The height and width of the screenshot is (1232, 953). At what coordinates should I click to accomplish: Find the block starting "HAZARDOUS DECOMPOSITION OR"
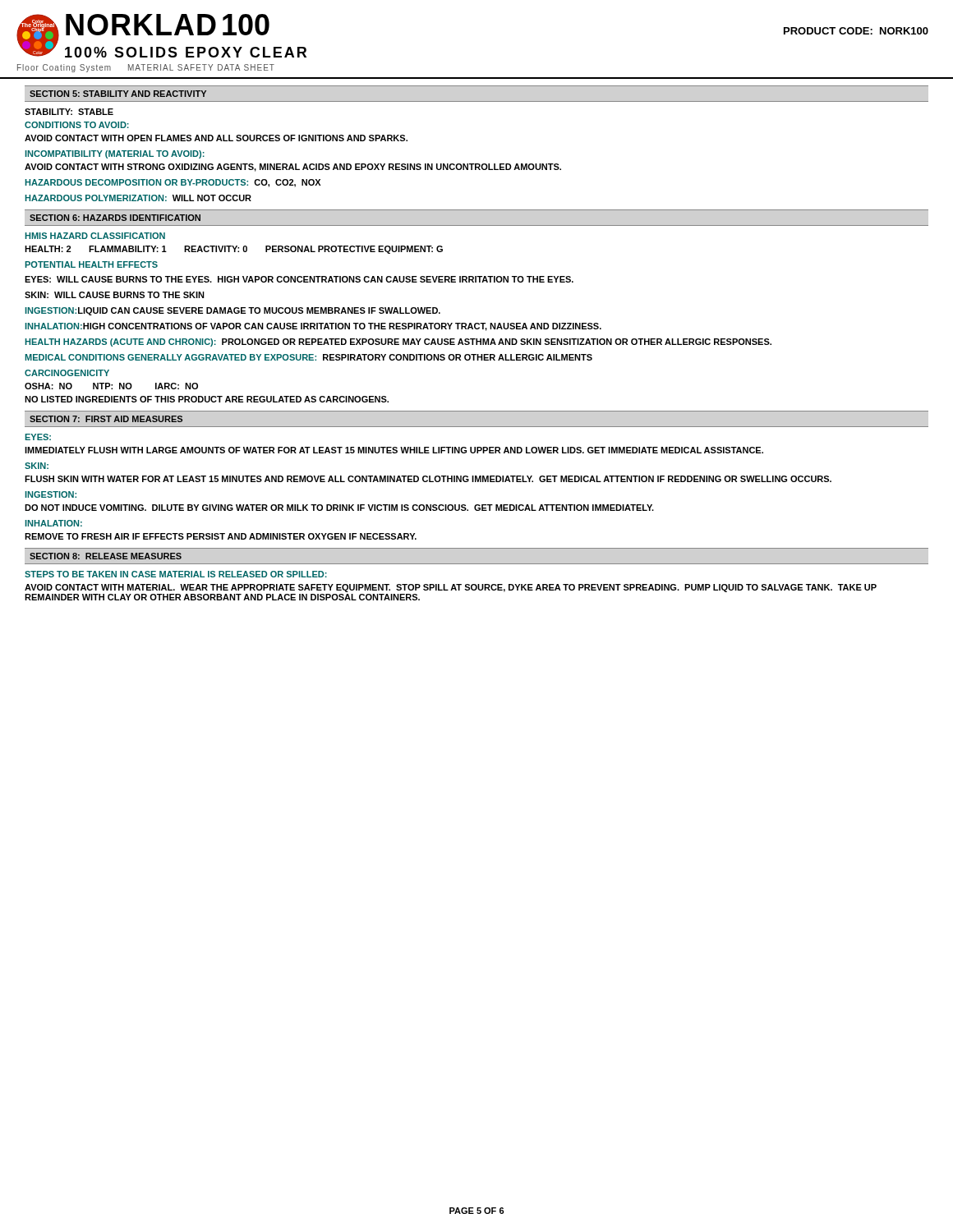pos(173,183)
